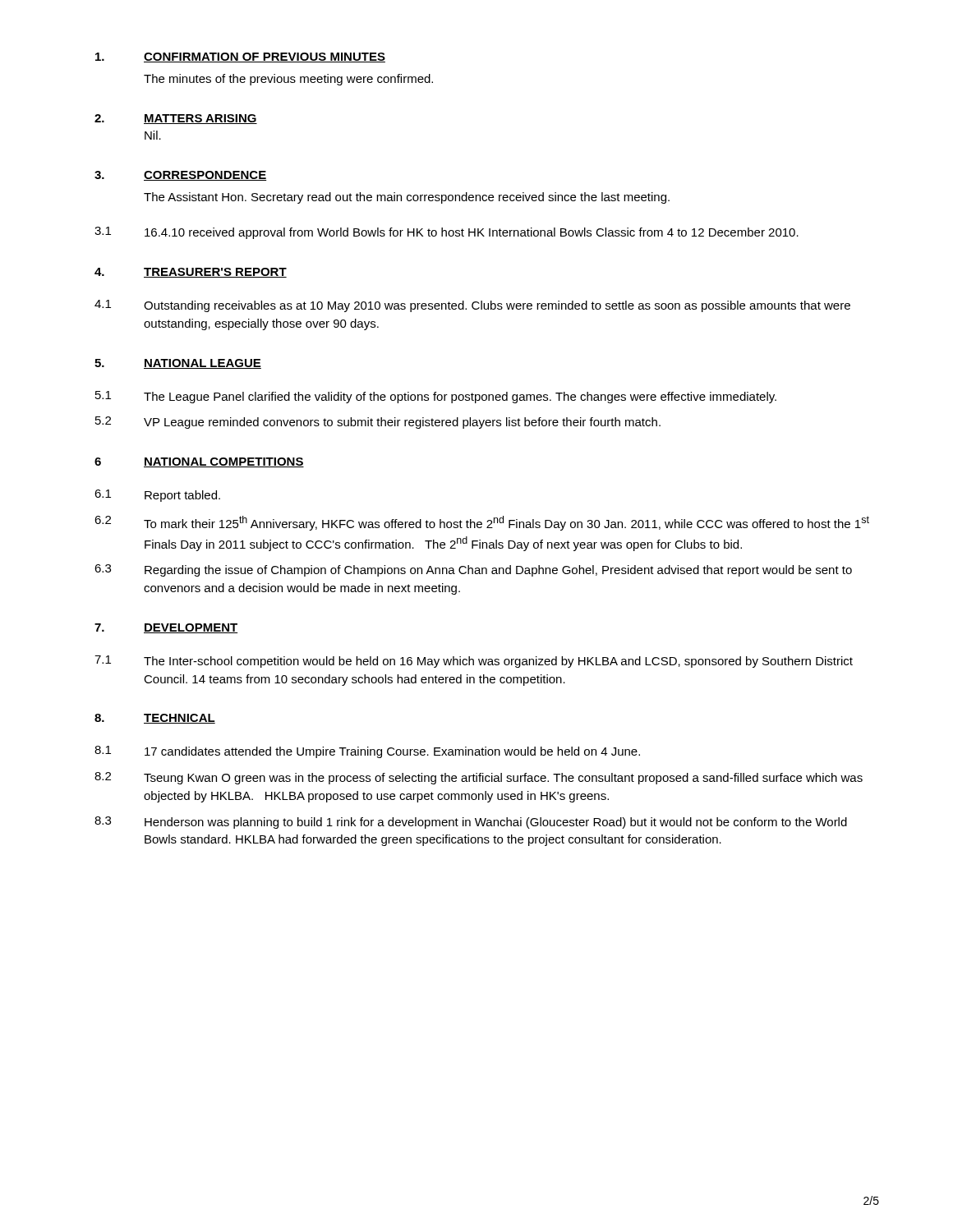Image resolution: width=953 pixels, height=1232 pixels.
Task: Find the block on this page that starts "8.2 Tseung Kwan O"
Action: [487, 787]
